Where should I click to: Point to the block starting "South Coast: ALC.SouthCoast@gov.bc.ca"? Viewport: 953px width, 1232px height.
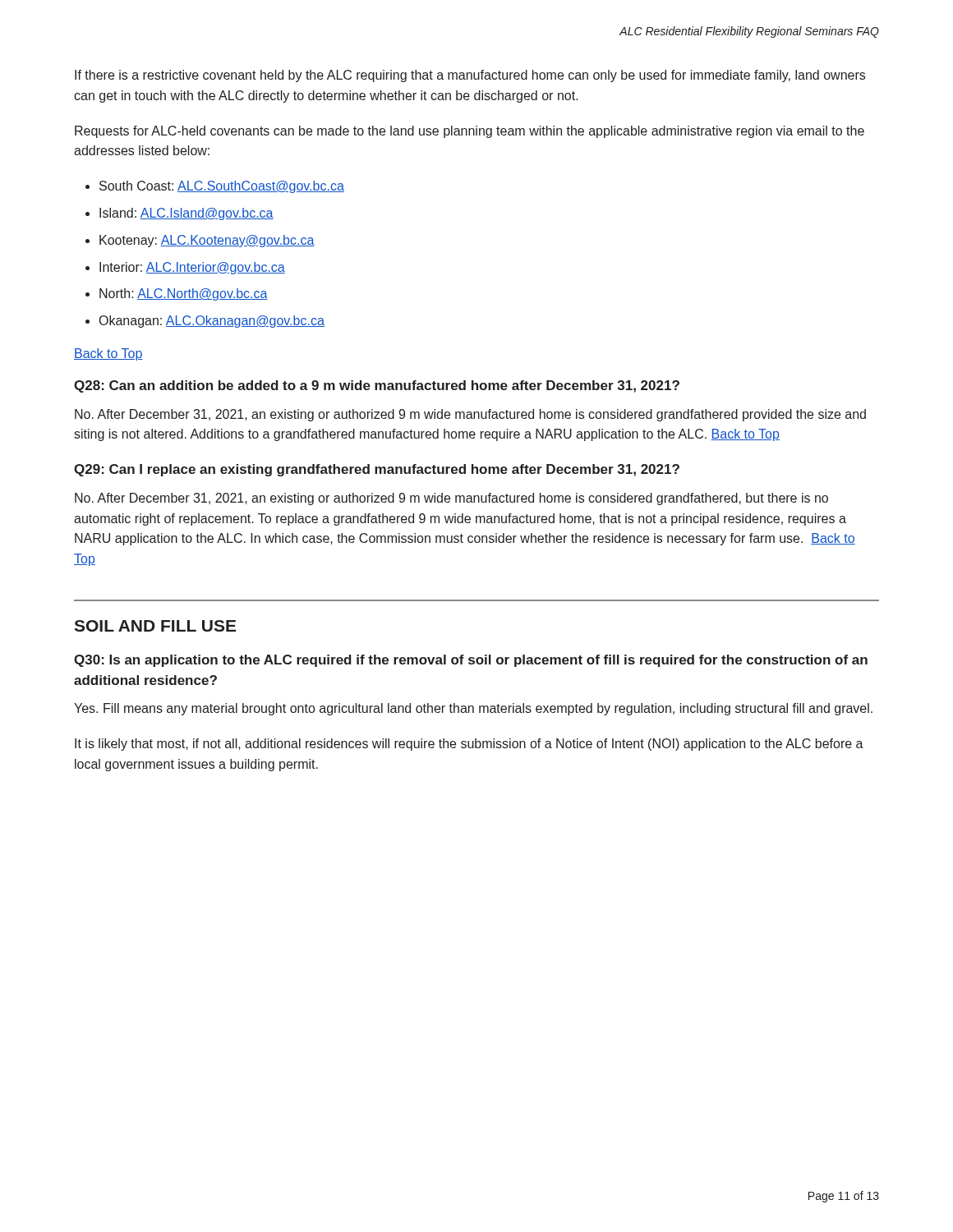click(221, 186)
